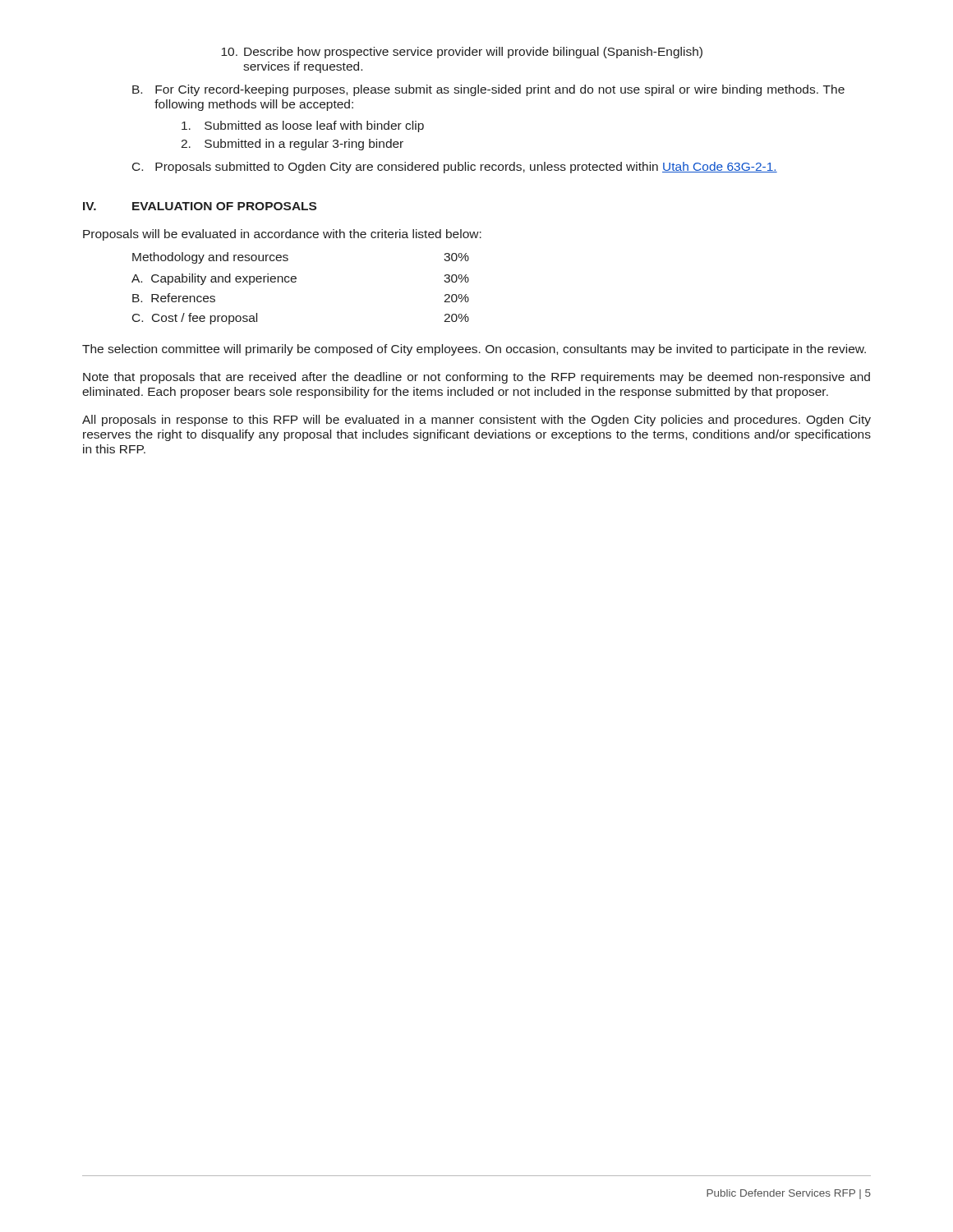Locate the text block containing "Note that proposals that"
The image size is (953, 1232).
tap(476, 384)
